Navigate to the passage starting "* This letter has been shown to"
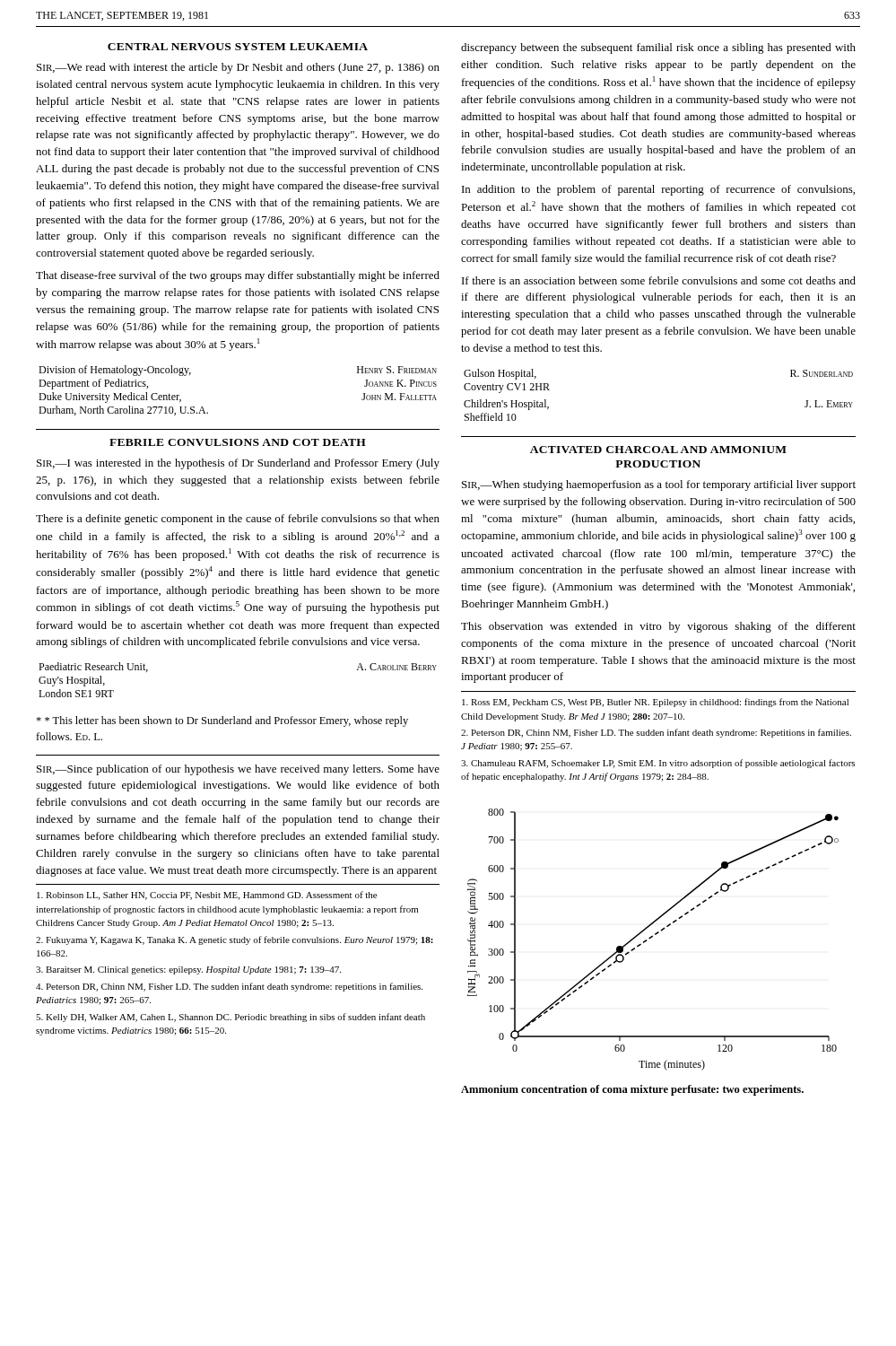Screen dimensions: 1346x896 (222, 729)
